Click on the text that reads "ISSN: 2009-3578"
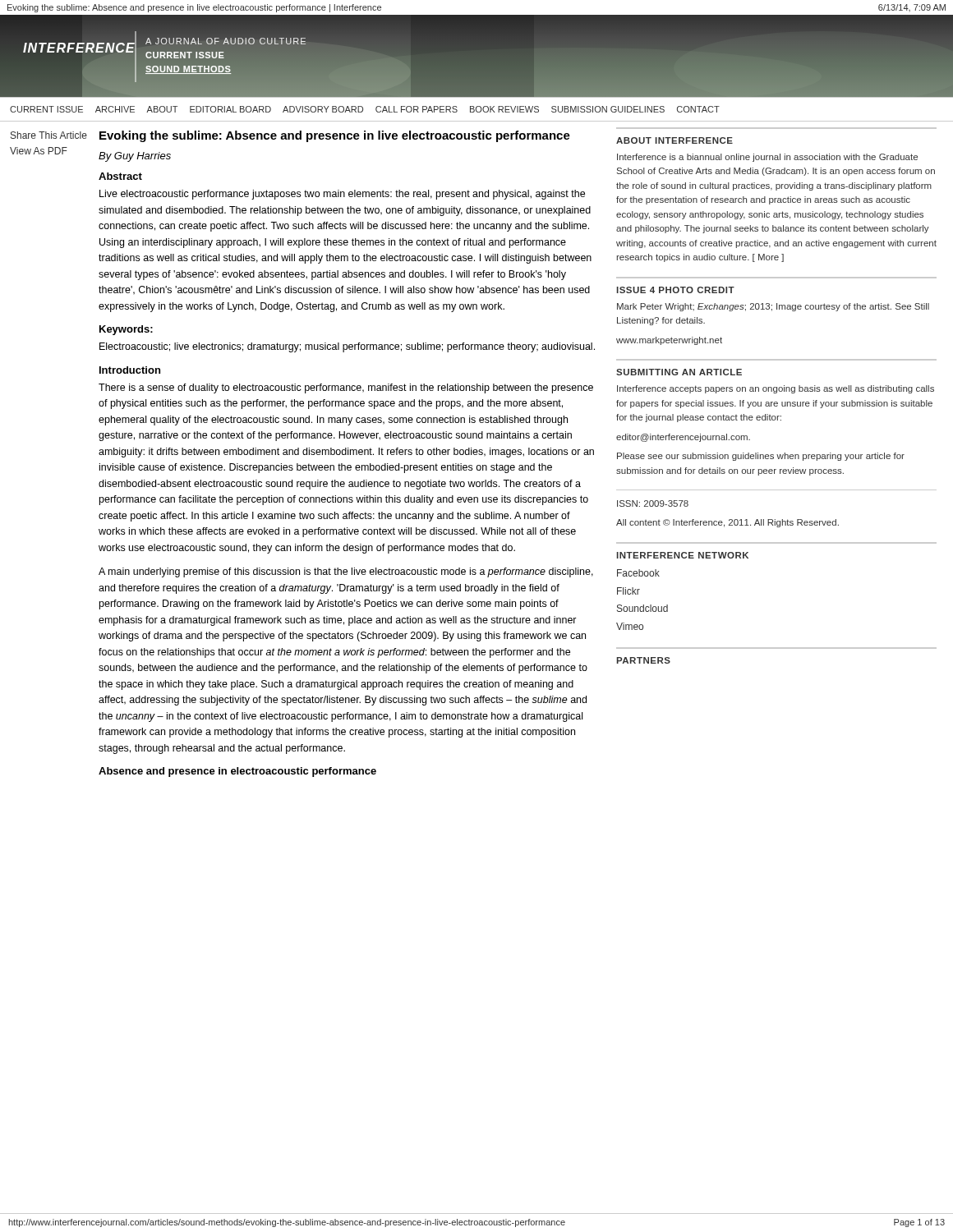 [x=652, y=503]
